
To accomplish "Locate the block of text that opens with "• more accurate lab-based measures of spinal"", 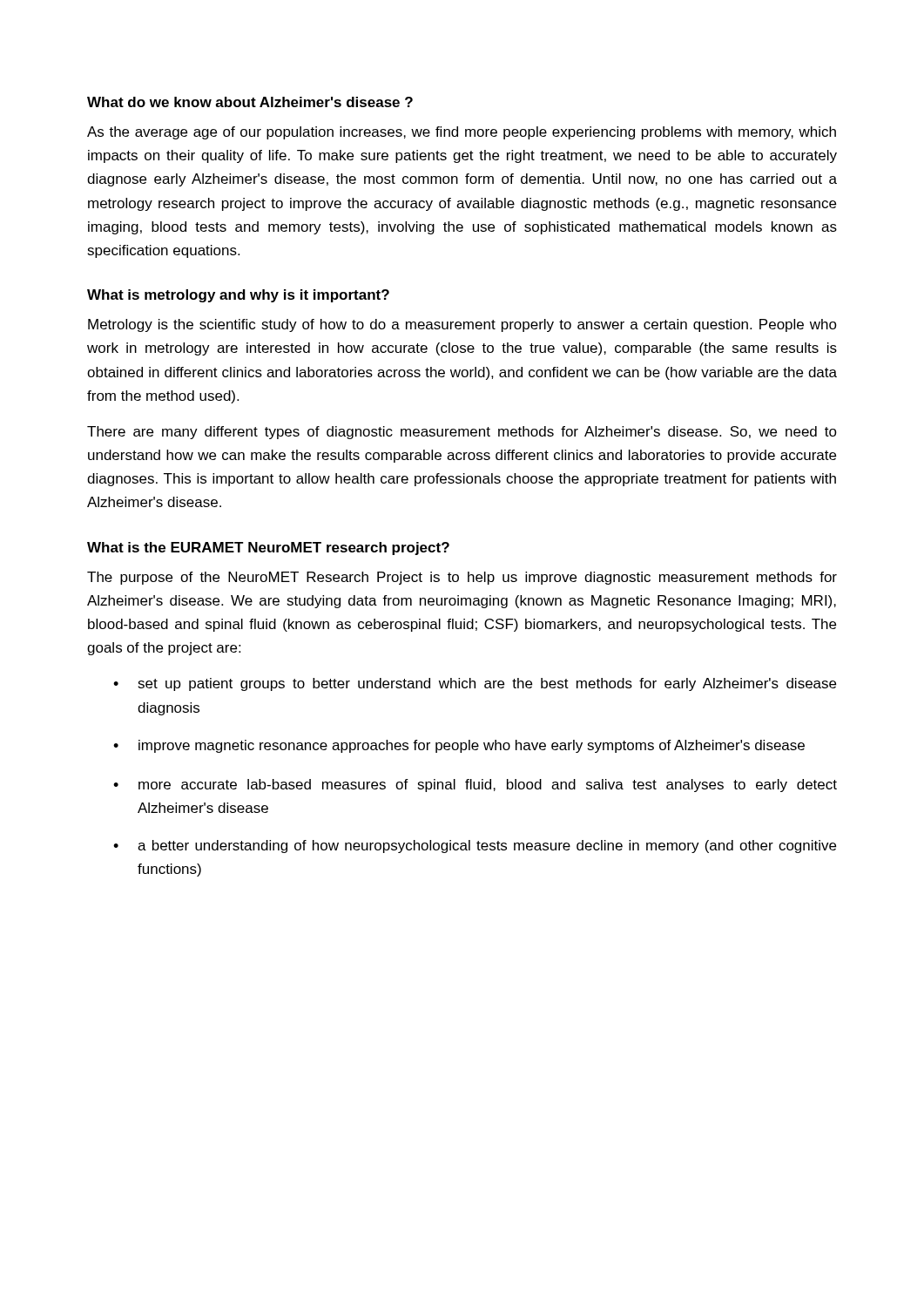I will (x=475, y=796).
